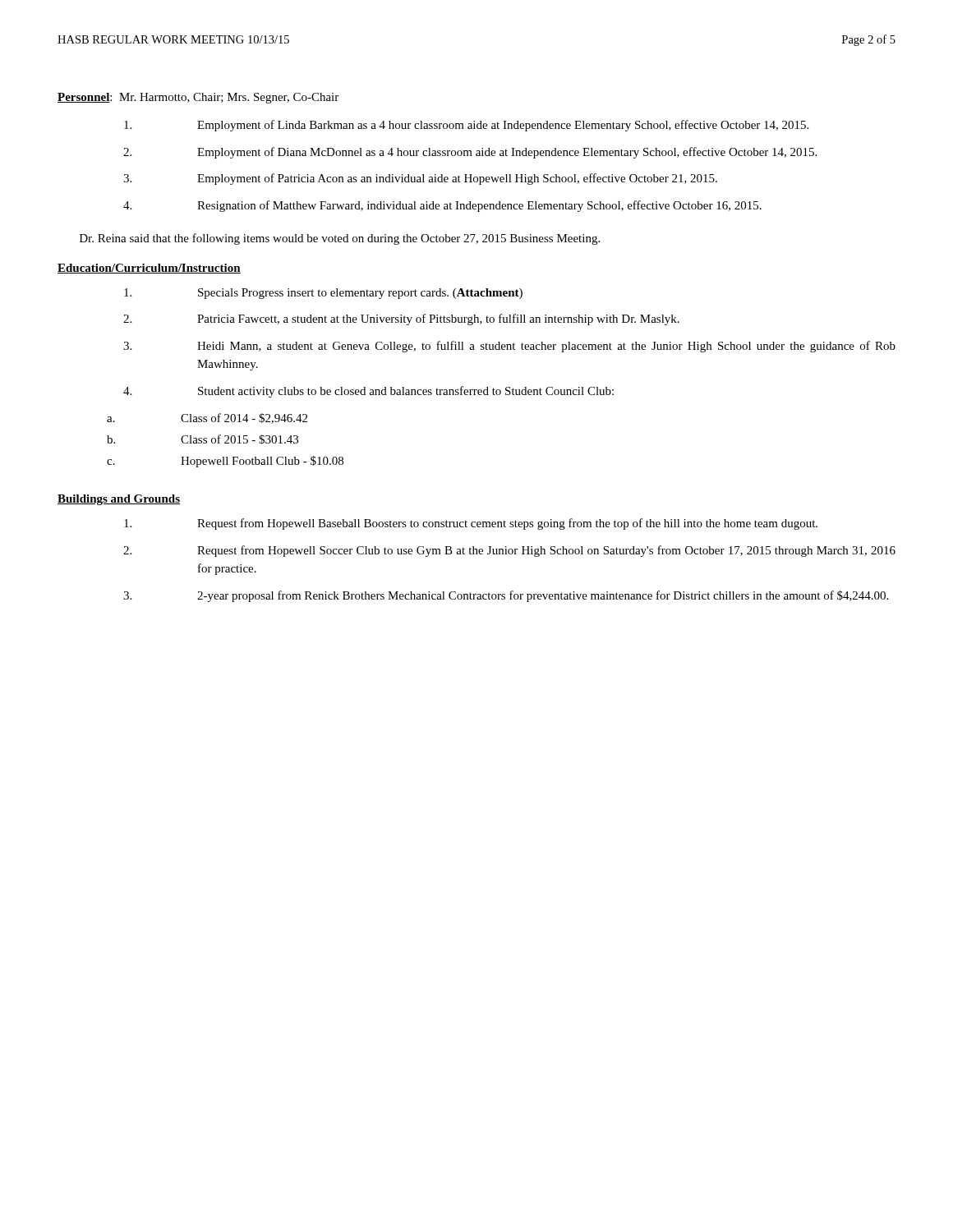Click on the region starting "4. Student activity clubs to be"
This screenshot has height=1232, width=953.
point(476,391)
